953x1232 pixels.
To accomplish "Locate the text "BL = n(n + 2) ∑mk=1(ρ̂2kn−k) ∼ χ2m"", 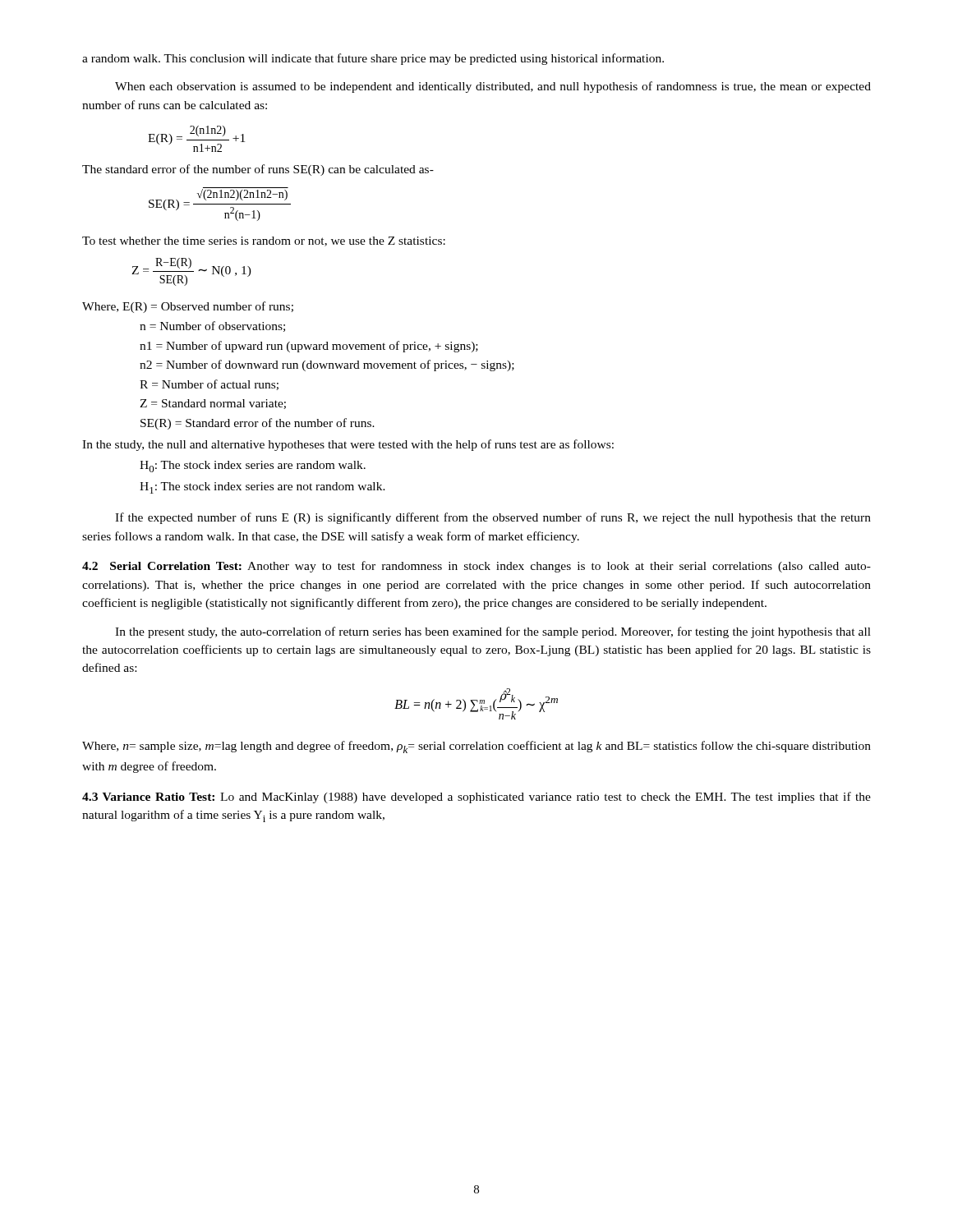I will pyautogui.click(x=476, y=705).
